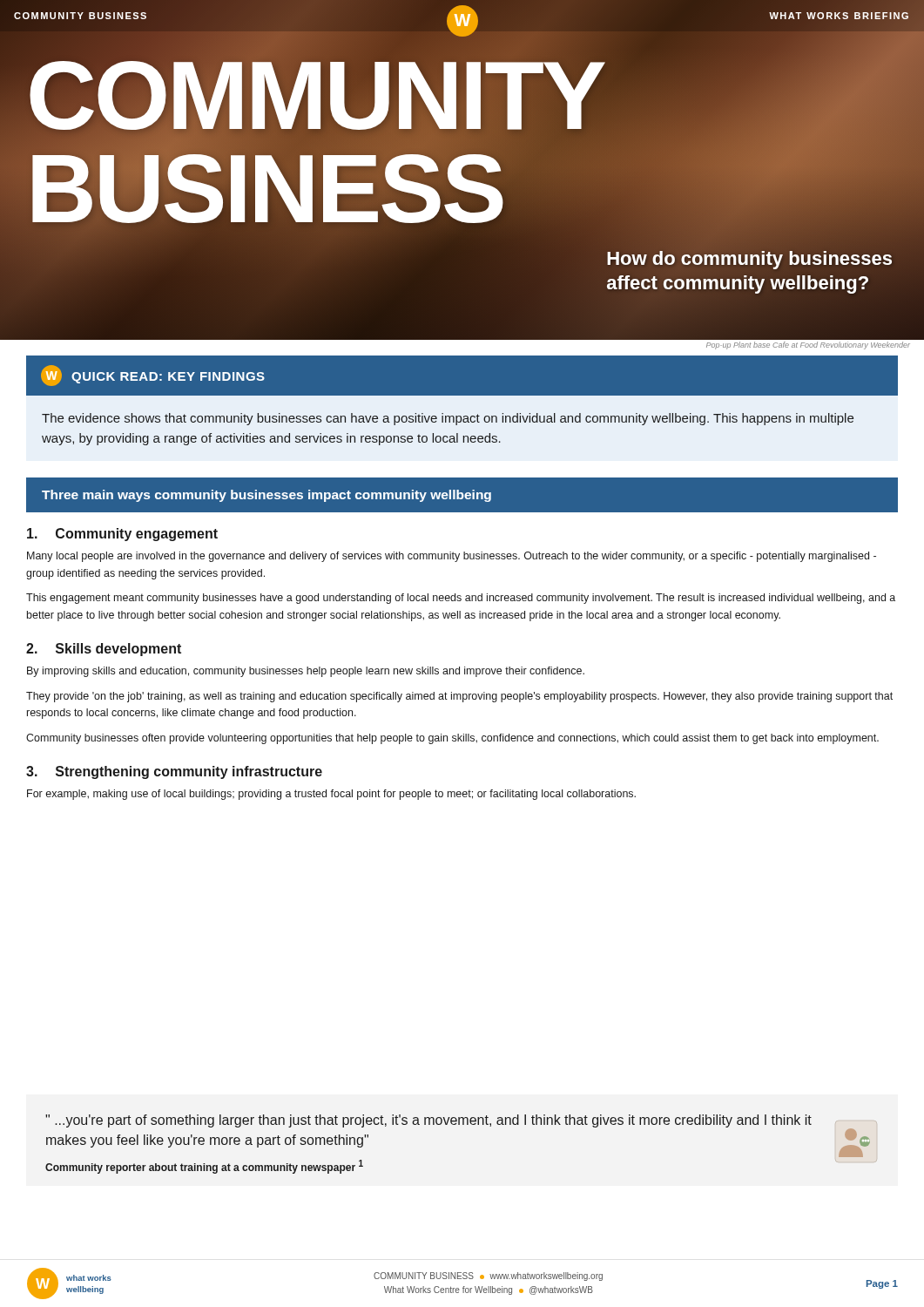Find the block on this page that starts "By improving skills"
924x1307 pixels.
(x=306, y=671)
